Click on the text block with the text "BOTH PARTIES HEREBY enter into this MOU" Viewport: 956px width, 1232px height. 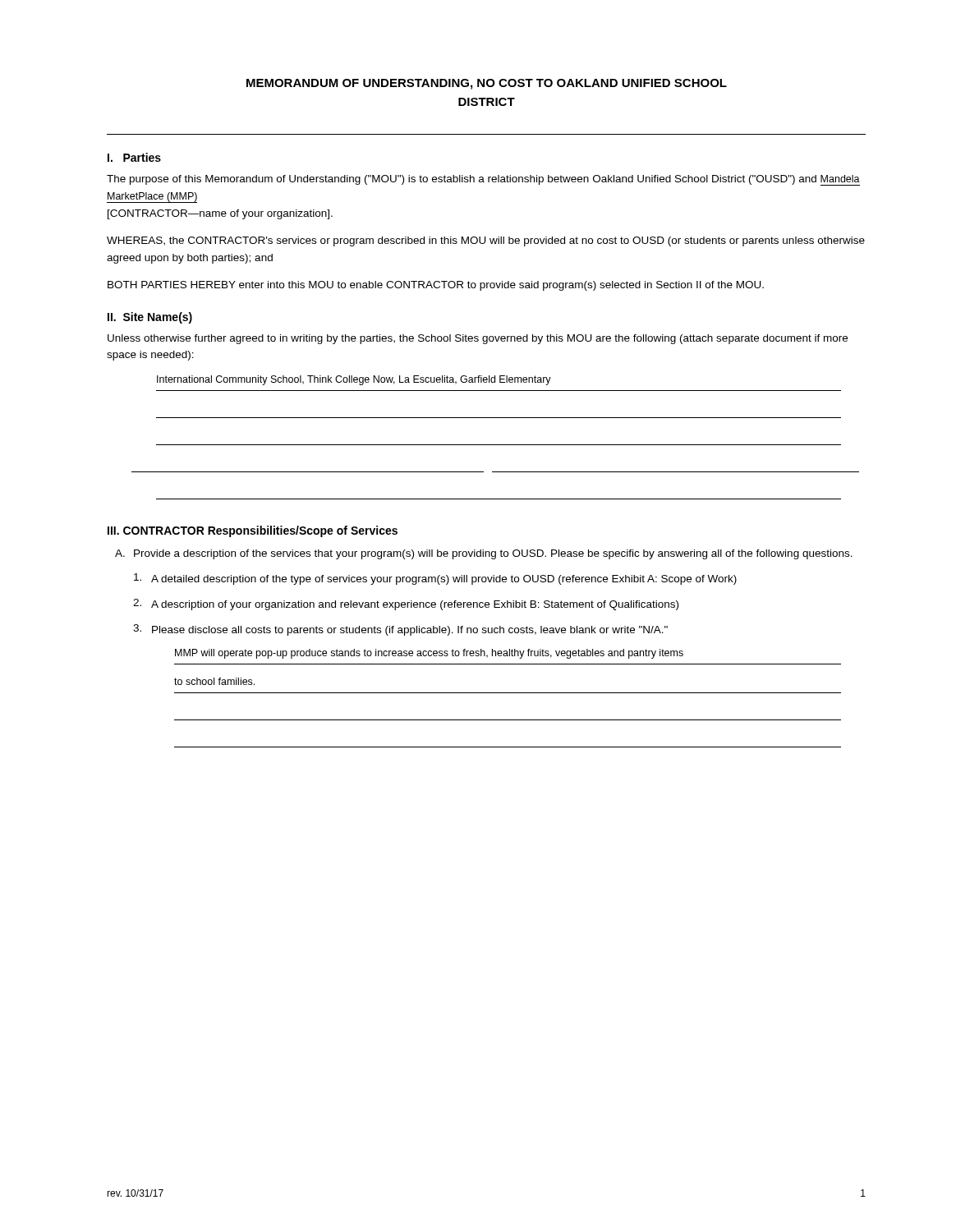[436, 284]
